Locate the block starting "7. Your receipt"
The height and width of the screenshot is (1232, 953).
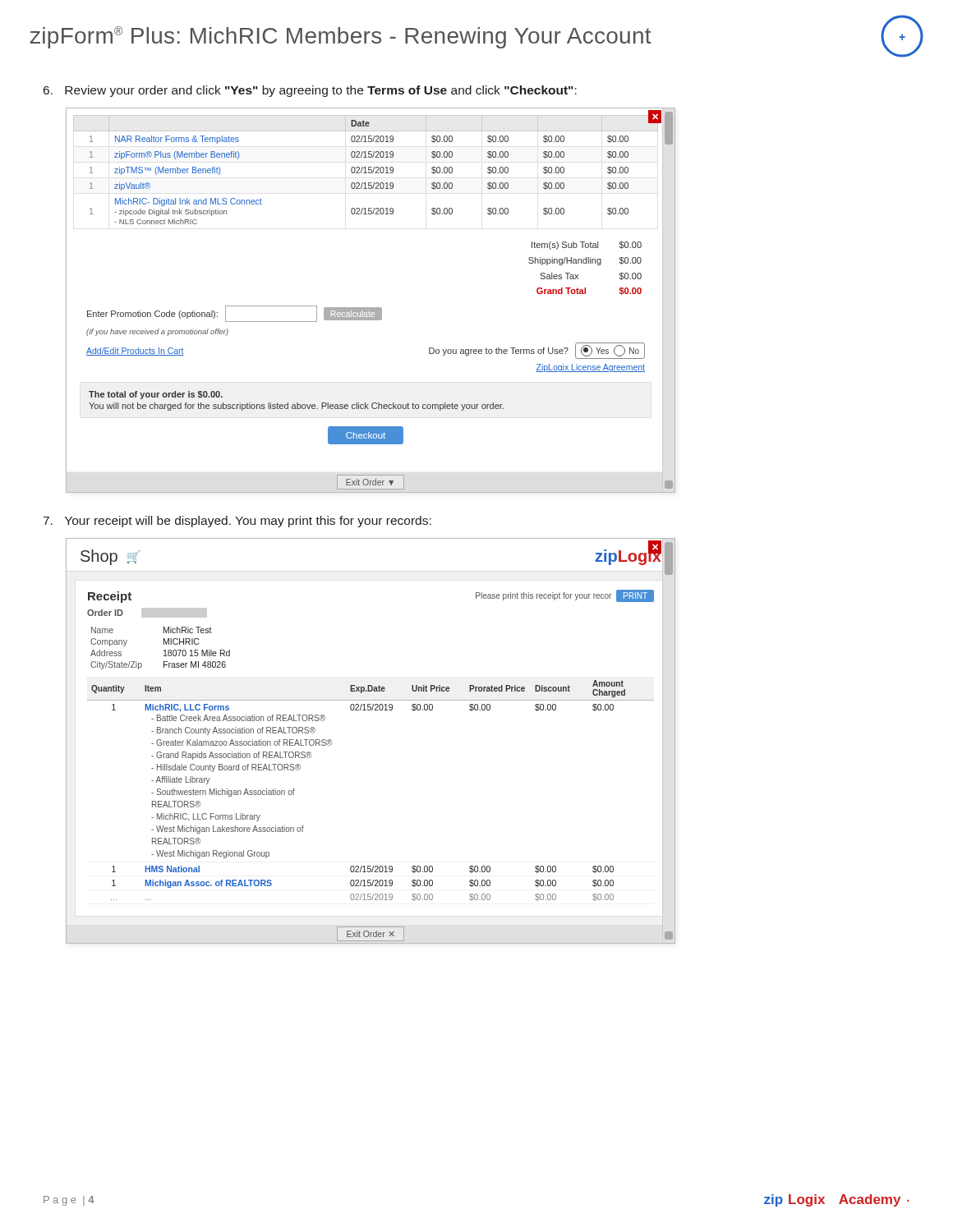point(237,522)
